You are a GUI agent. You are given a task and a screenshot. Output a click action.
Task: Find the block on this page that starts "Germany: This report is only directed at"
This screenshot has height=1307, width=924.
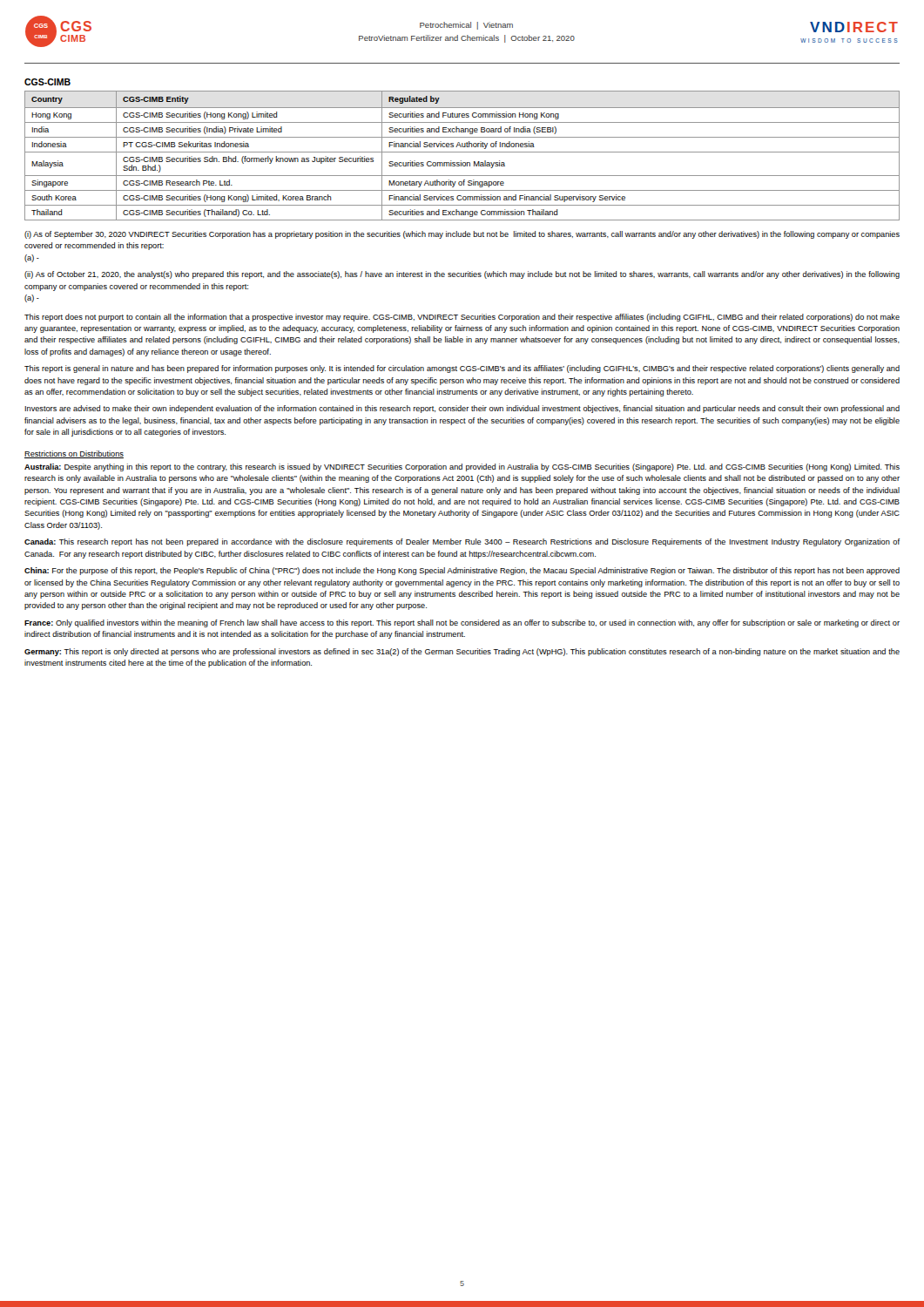[462, 657]
